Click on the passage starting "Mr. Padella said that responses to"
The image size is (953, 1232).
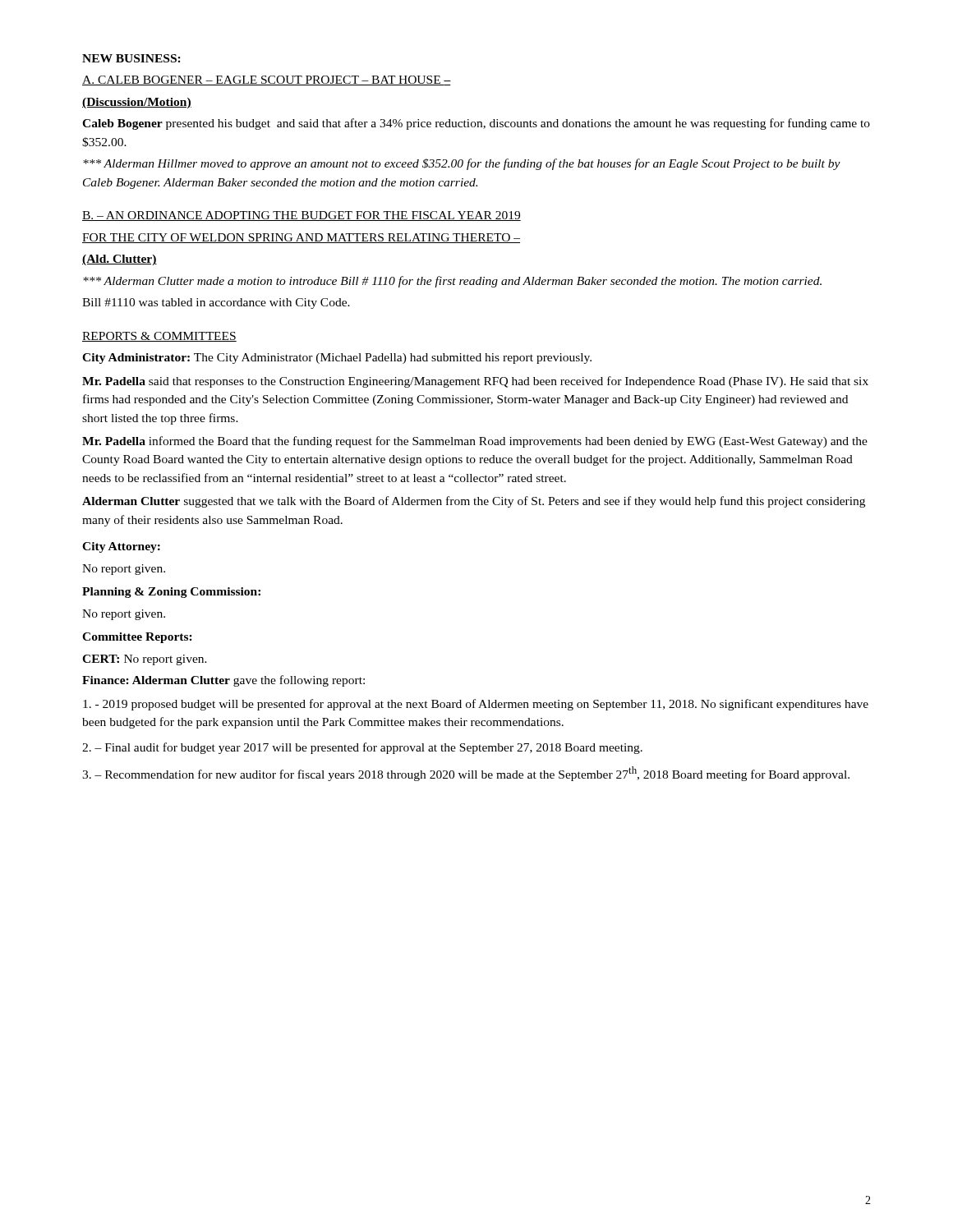(476, 399)
